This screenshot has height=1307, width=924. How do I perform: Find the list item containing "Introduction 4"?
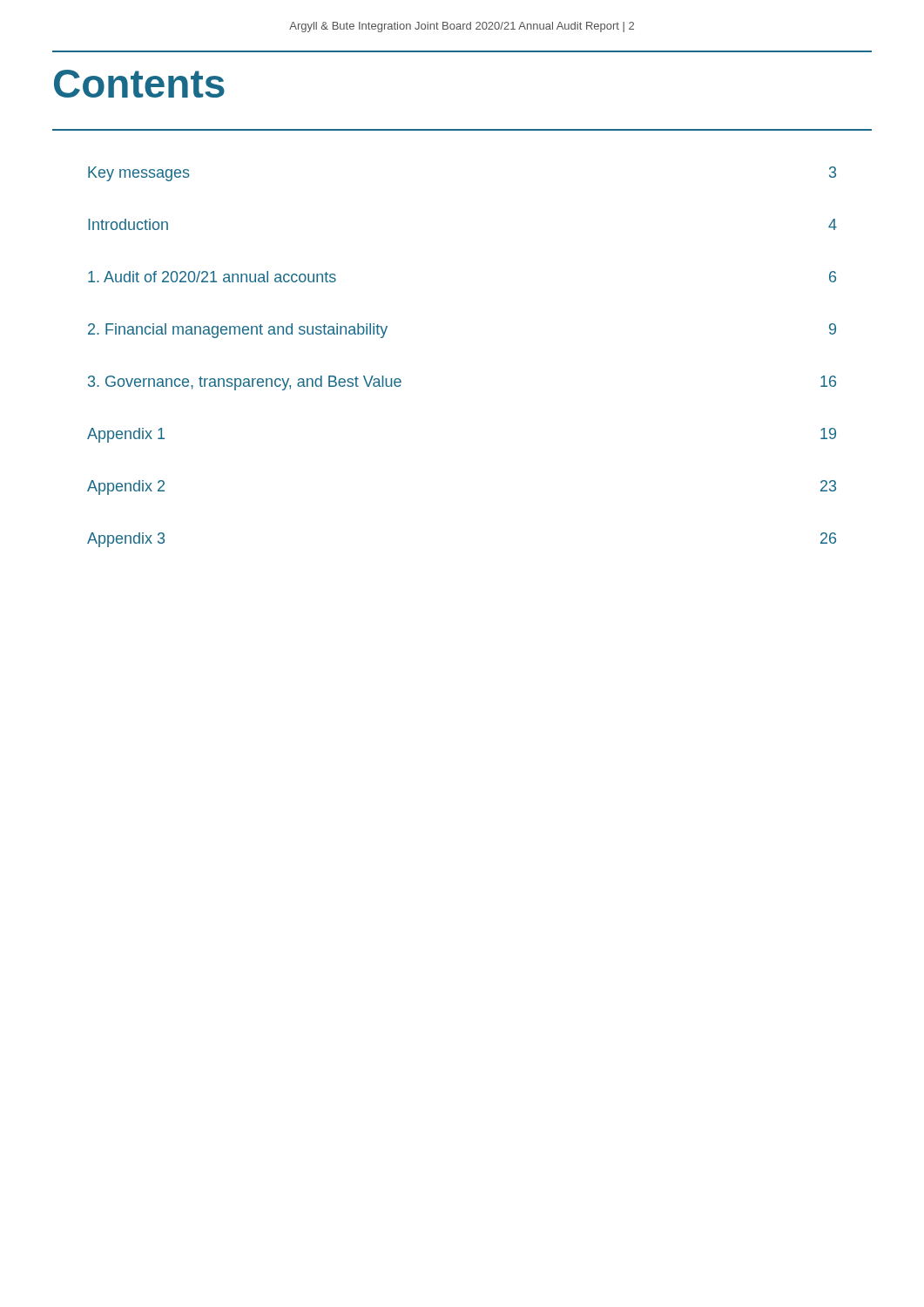[x=129, y=224]
